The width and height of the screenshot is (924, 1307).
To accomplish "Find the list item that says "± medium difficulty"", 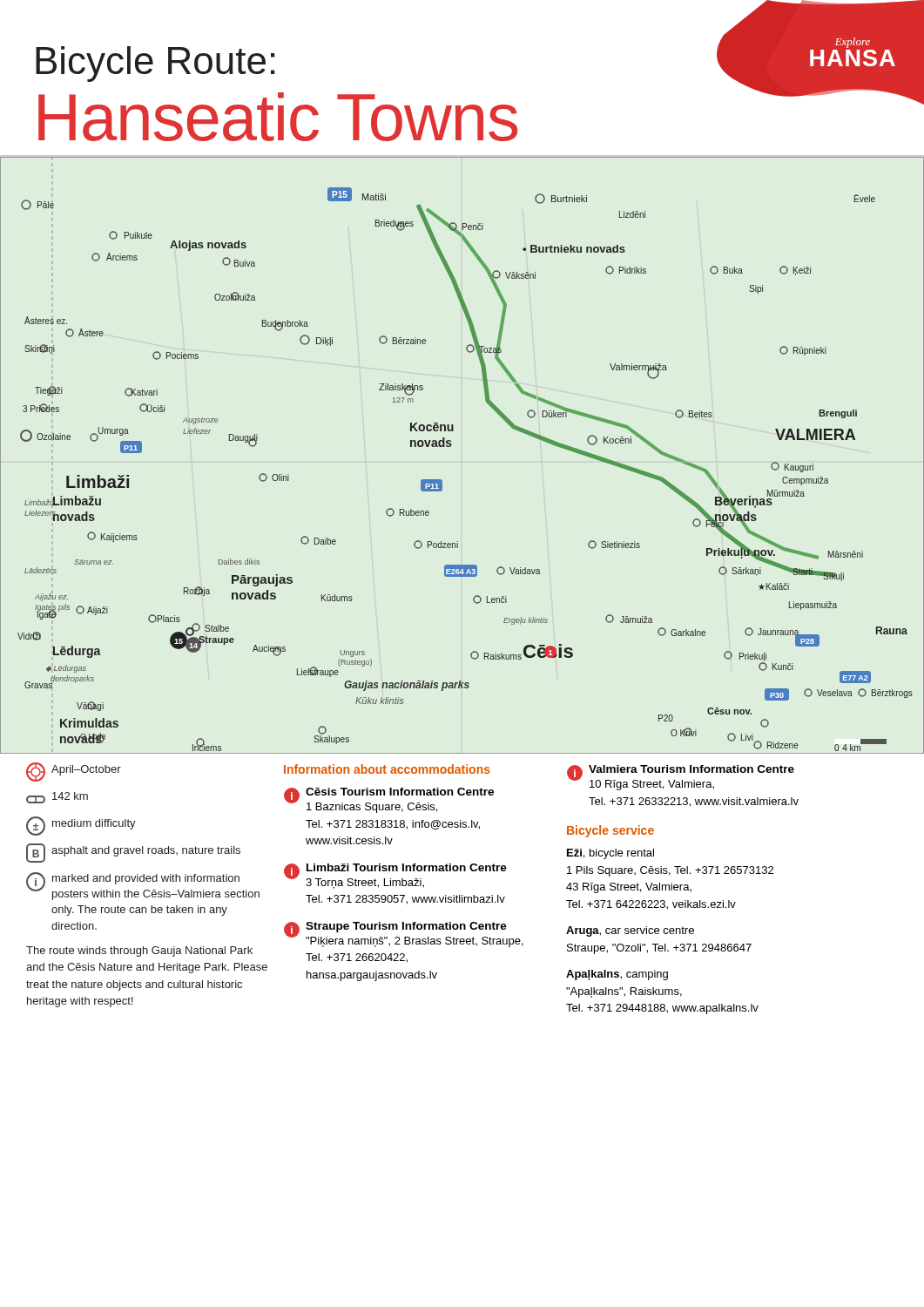I will [x=81, y=826].
